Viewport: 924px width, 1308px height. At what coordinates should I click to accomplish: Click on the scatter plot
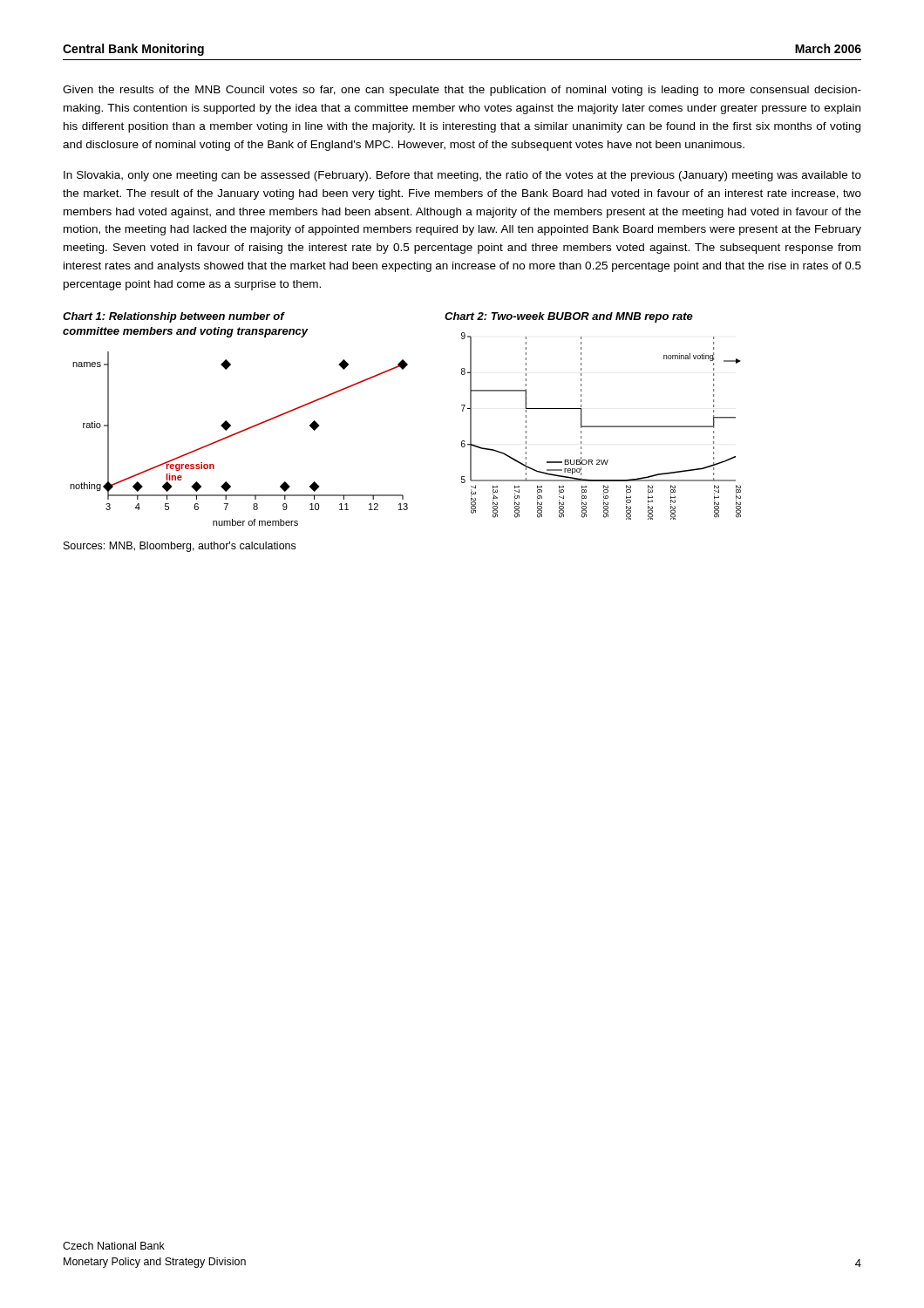246,439
